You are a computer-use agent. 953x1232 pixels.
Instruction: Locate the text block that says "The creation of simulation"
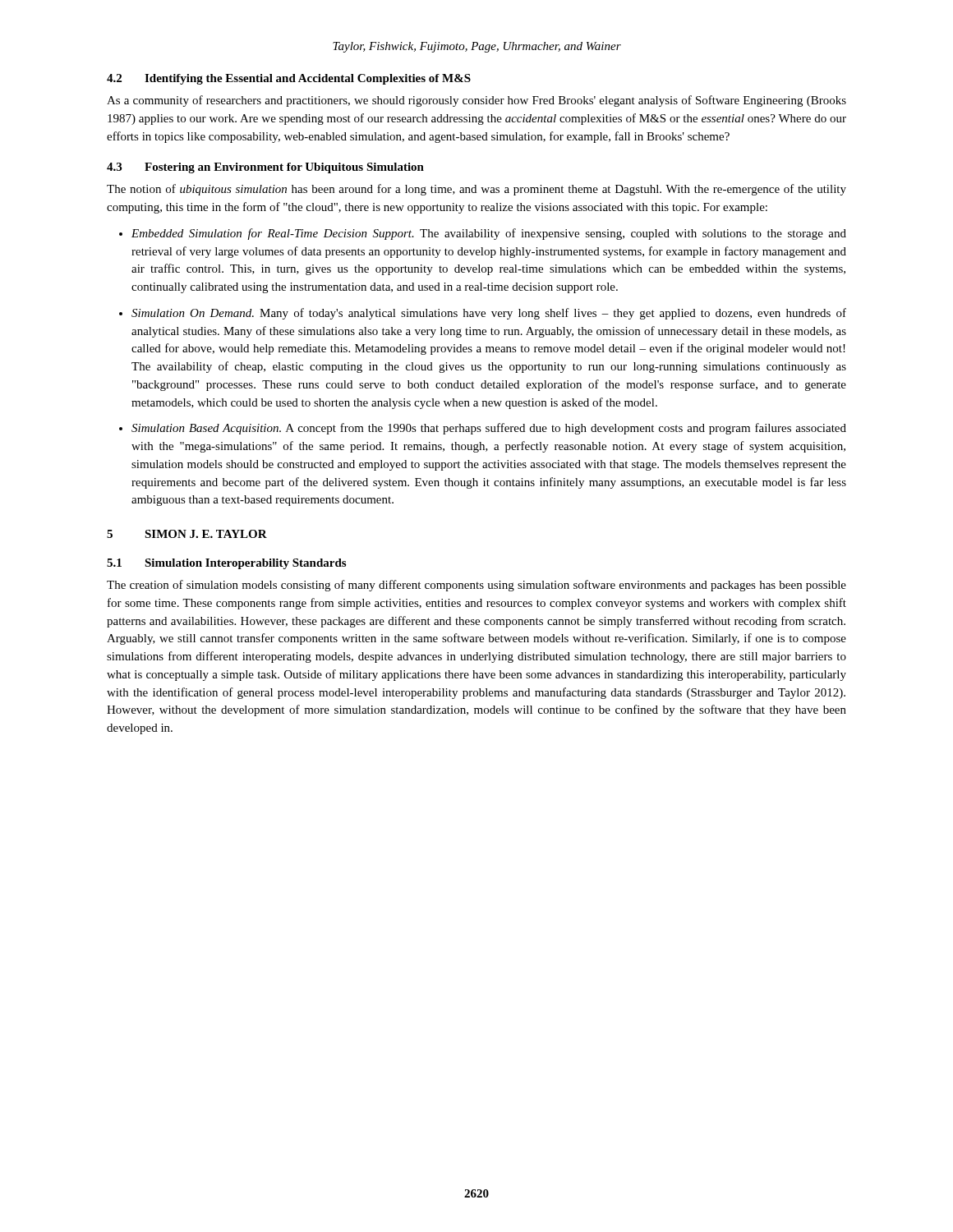[476, 657]
